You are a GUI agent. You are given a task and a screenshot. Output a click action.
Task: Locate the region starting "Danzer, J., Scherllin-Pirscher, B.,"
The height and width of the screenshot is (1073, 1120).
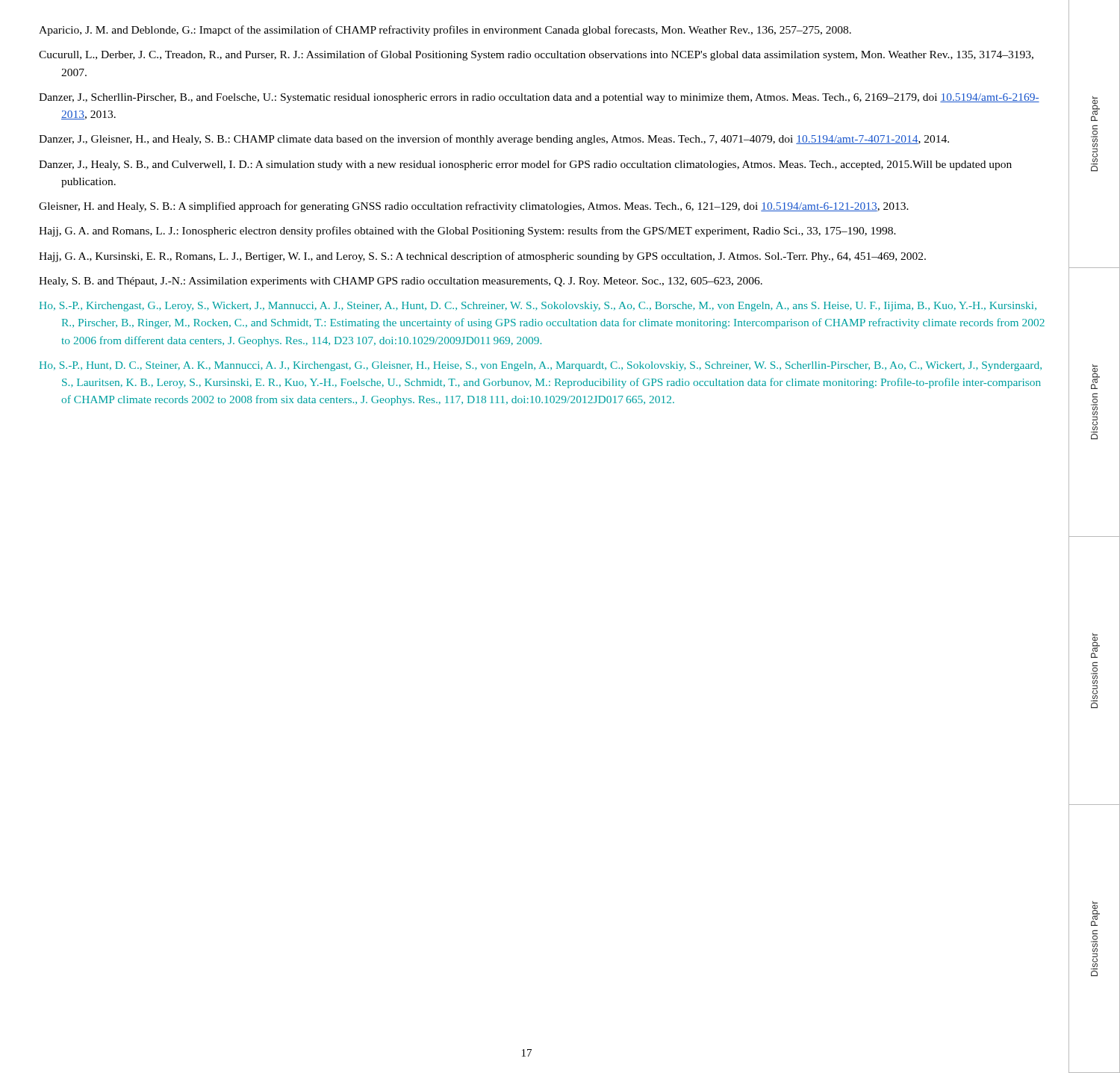539,105
